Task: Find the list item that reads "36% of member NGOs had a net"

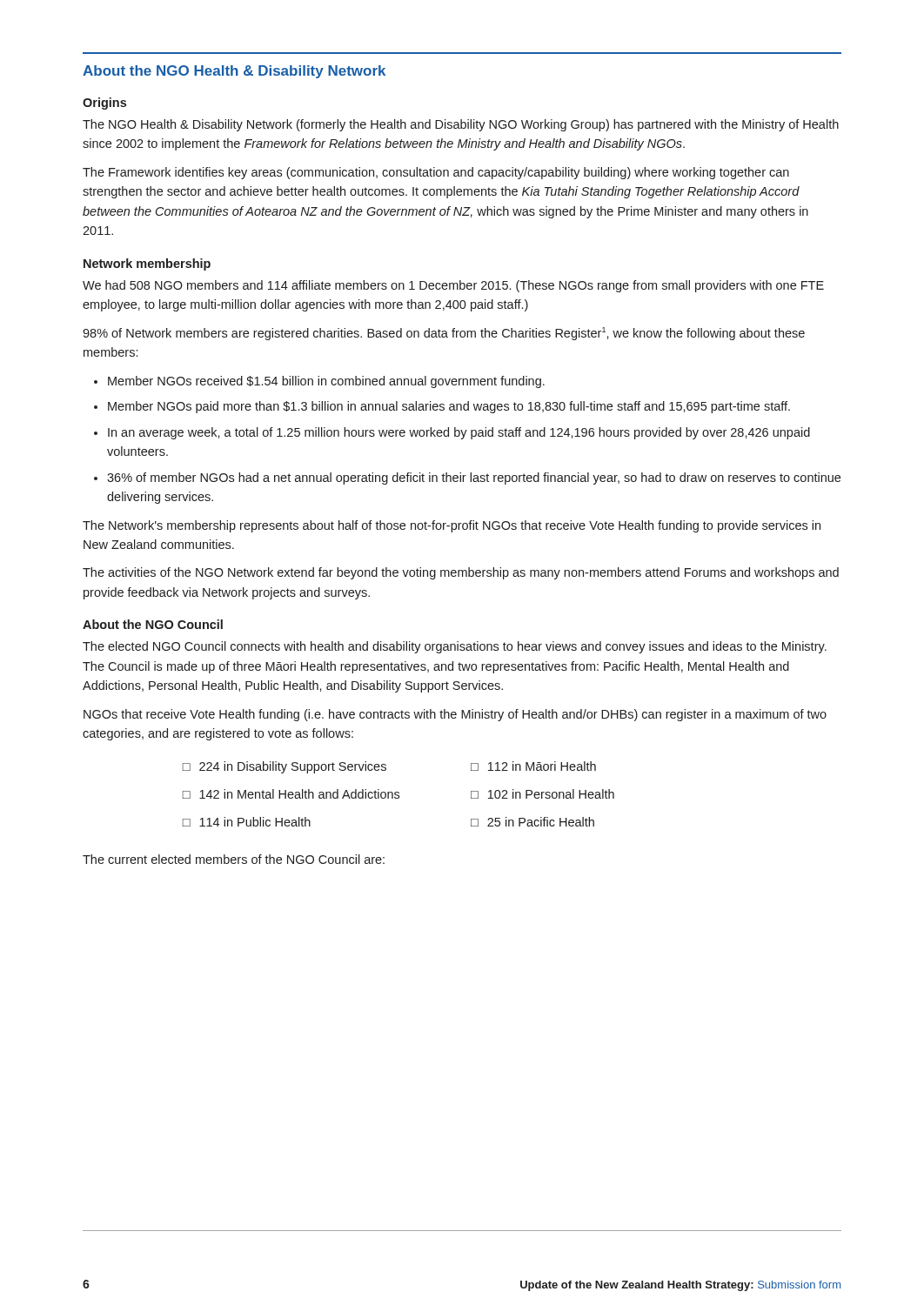Action: tap(474, 487)
